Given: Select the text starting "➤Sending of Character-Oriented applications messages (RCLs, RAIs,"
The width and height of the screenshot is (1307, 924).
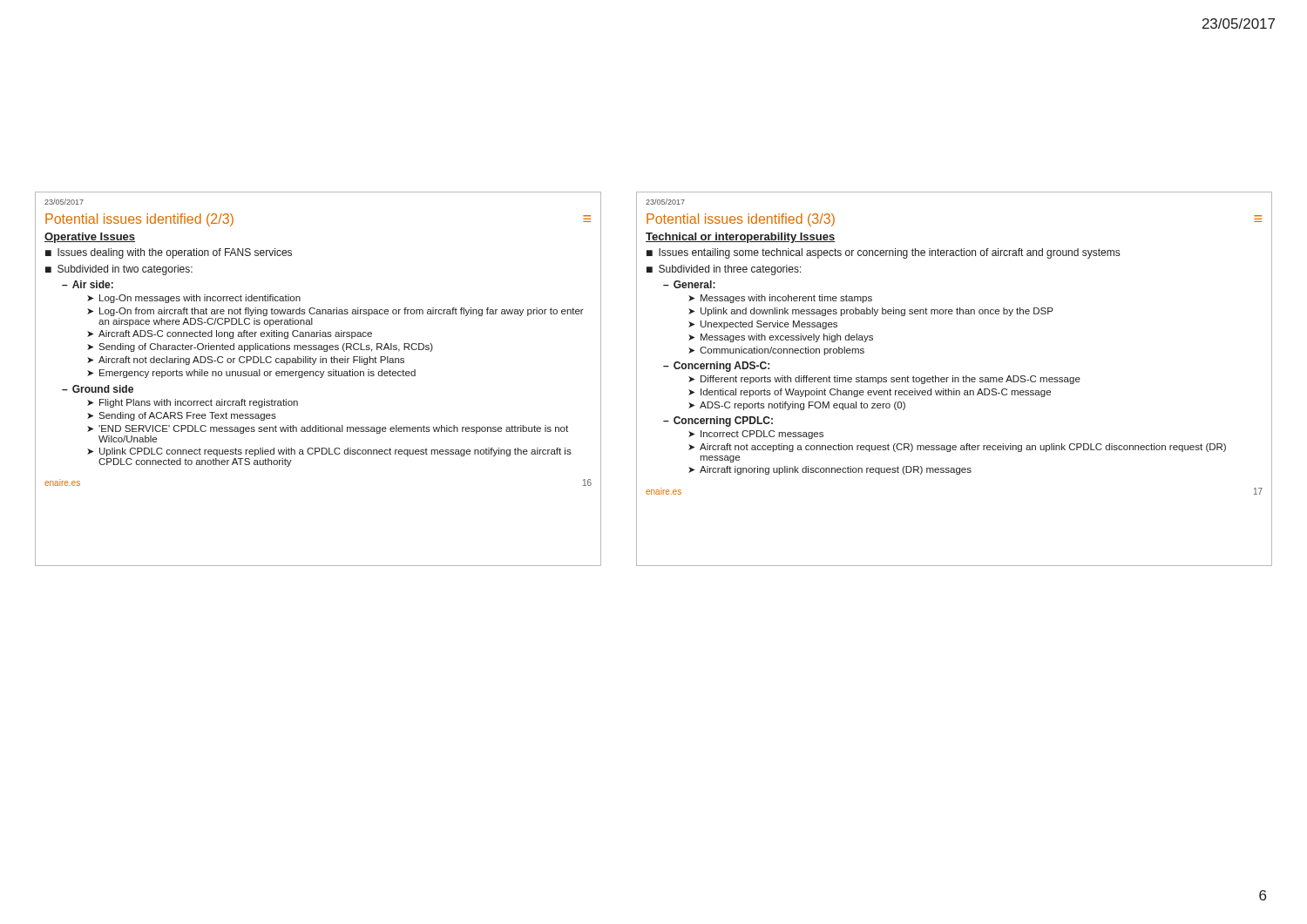Looking at the screenshot, I should tap(260, 347).
